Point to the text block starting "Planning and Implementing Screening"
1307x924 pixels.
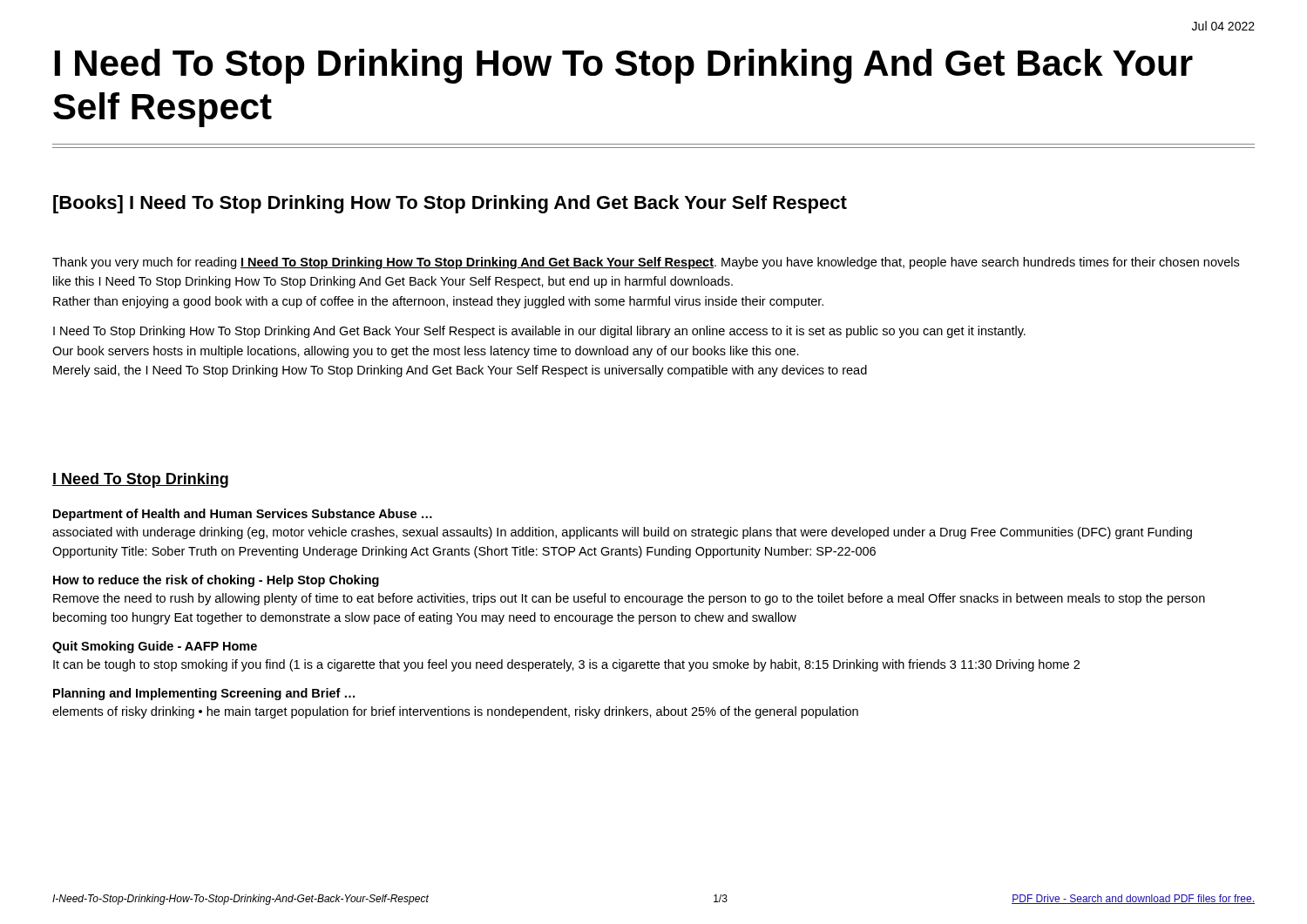coord(204,693)
